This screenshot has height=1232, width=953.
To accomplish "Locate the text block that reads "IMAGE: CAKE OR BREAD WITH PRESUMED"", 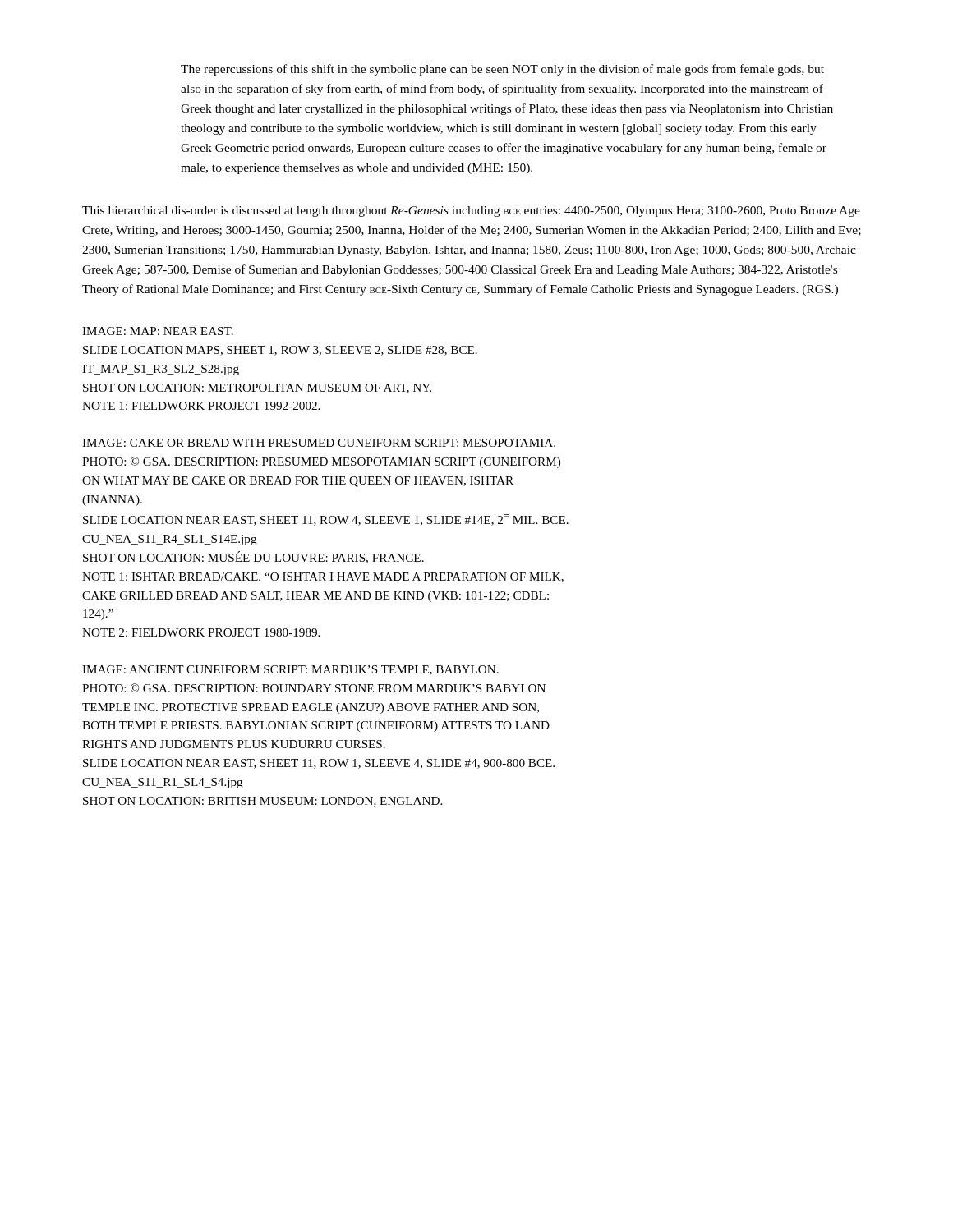I will tap(319, 443).
